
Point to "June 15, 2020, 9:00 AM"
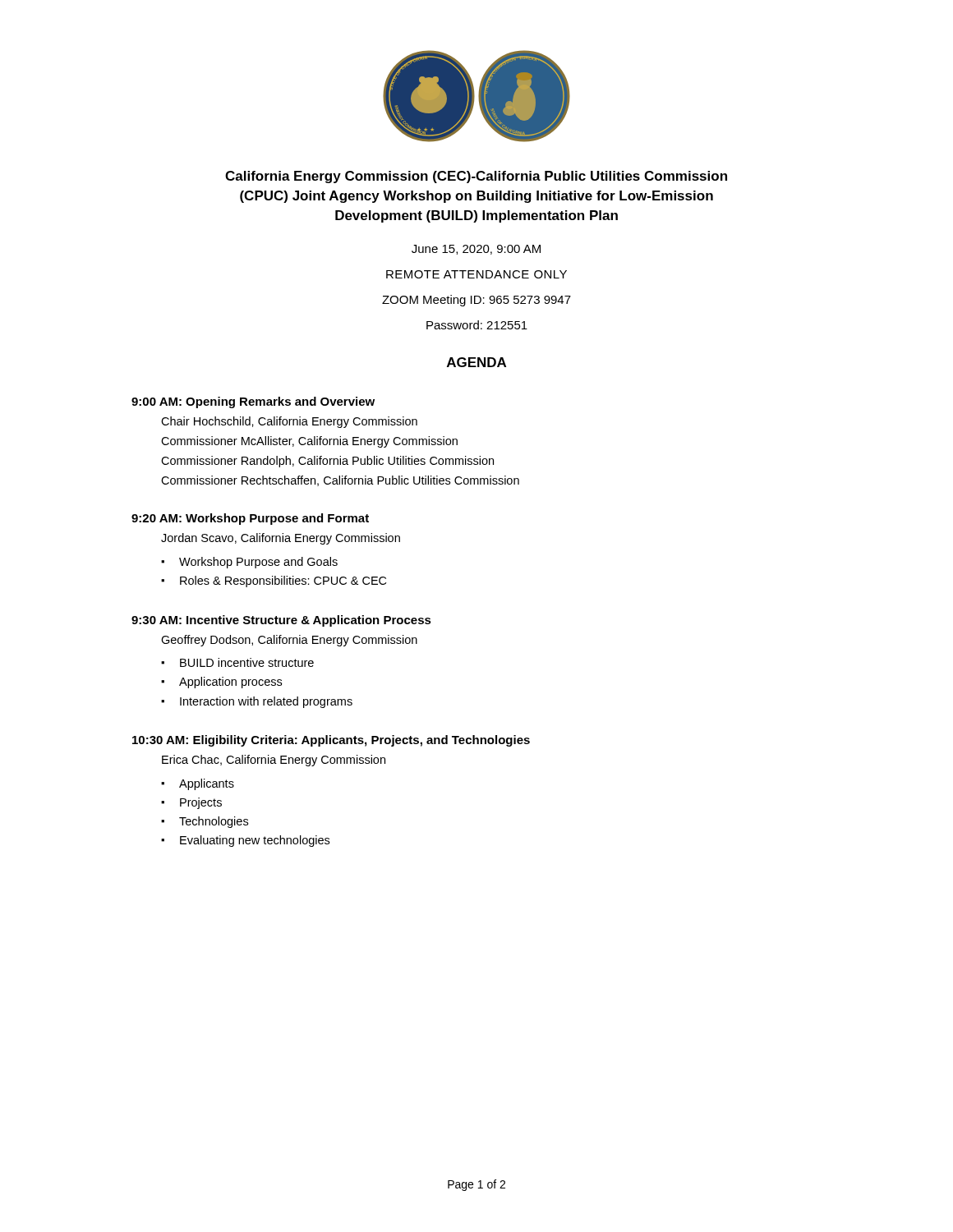476,249
